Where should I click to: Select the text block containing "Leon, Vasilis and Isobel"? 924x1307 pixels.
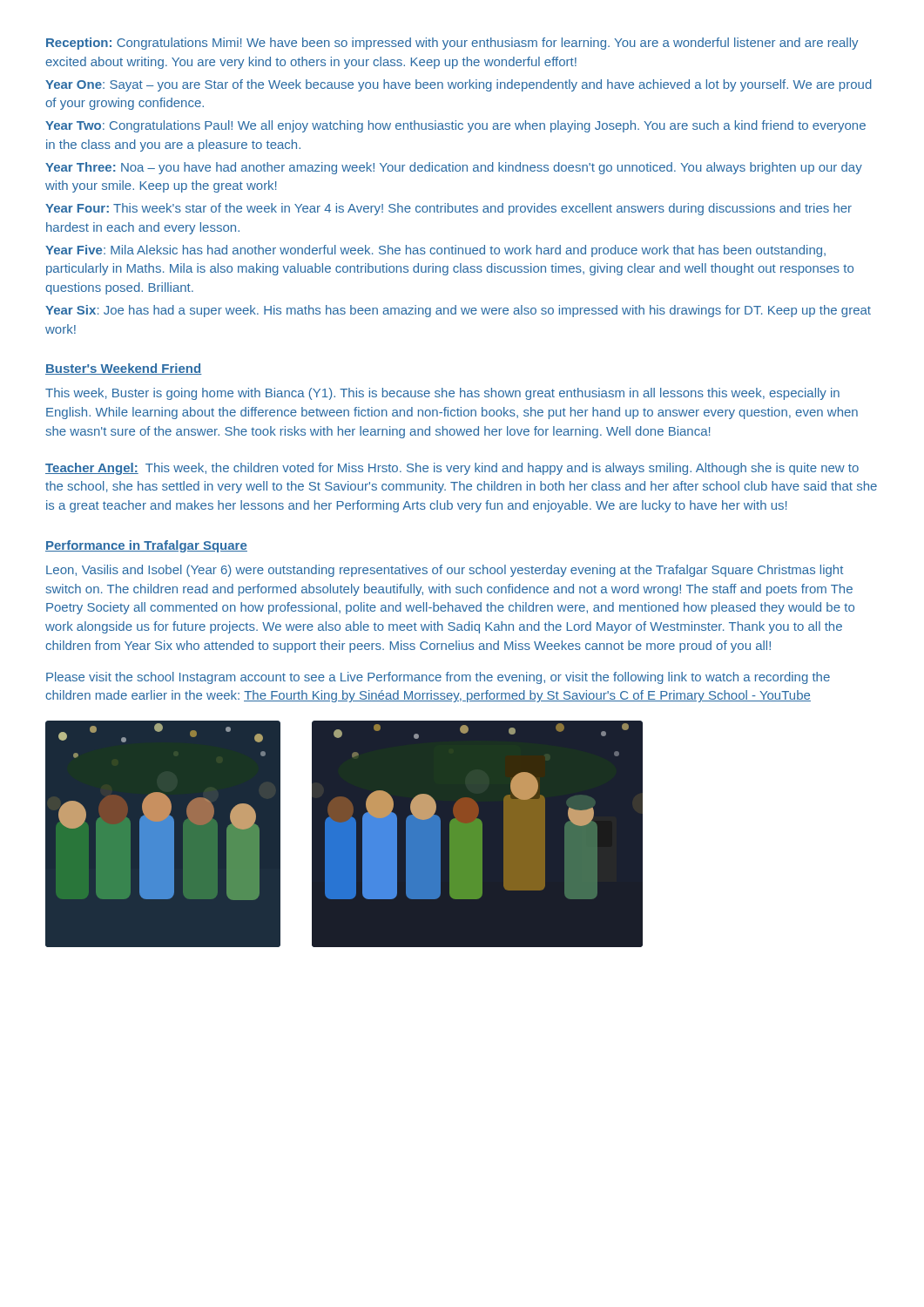point(450,607)
